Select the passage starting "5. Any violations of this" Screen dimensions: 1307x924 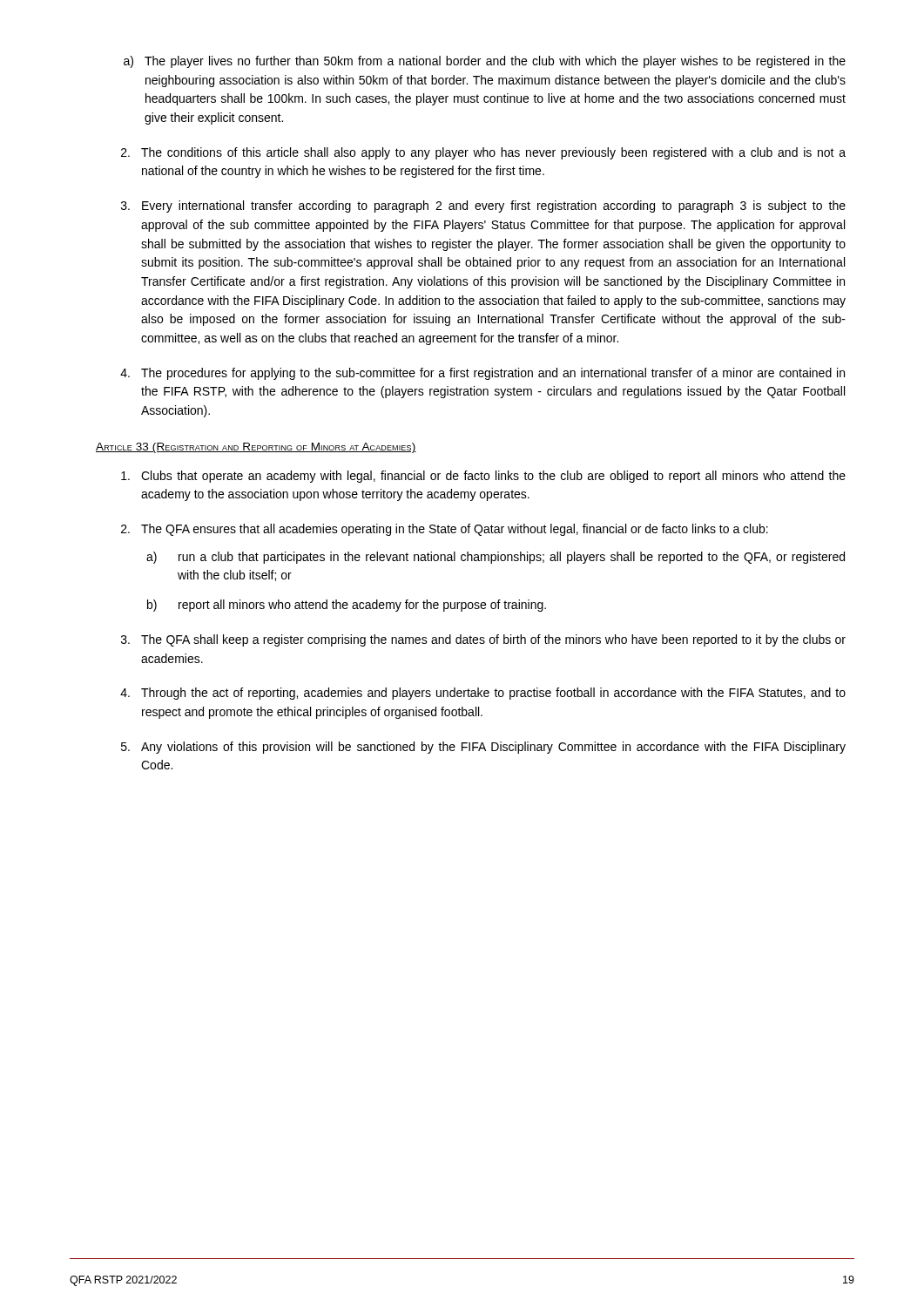(471, 757)
